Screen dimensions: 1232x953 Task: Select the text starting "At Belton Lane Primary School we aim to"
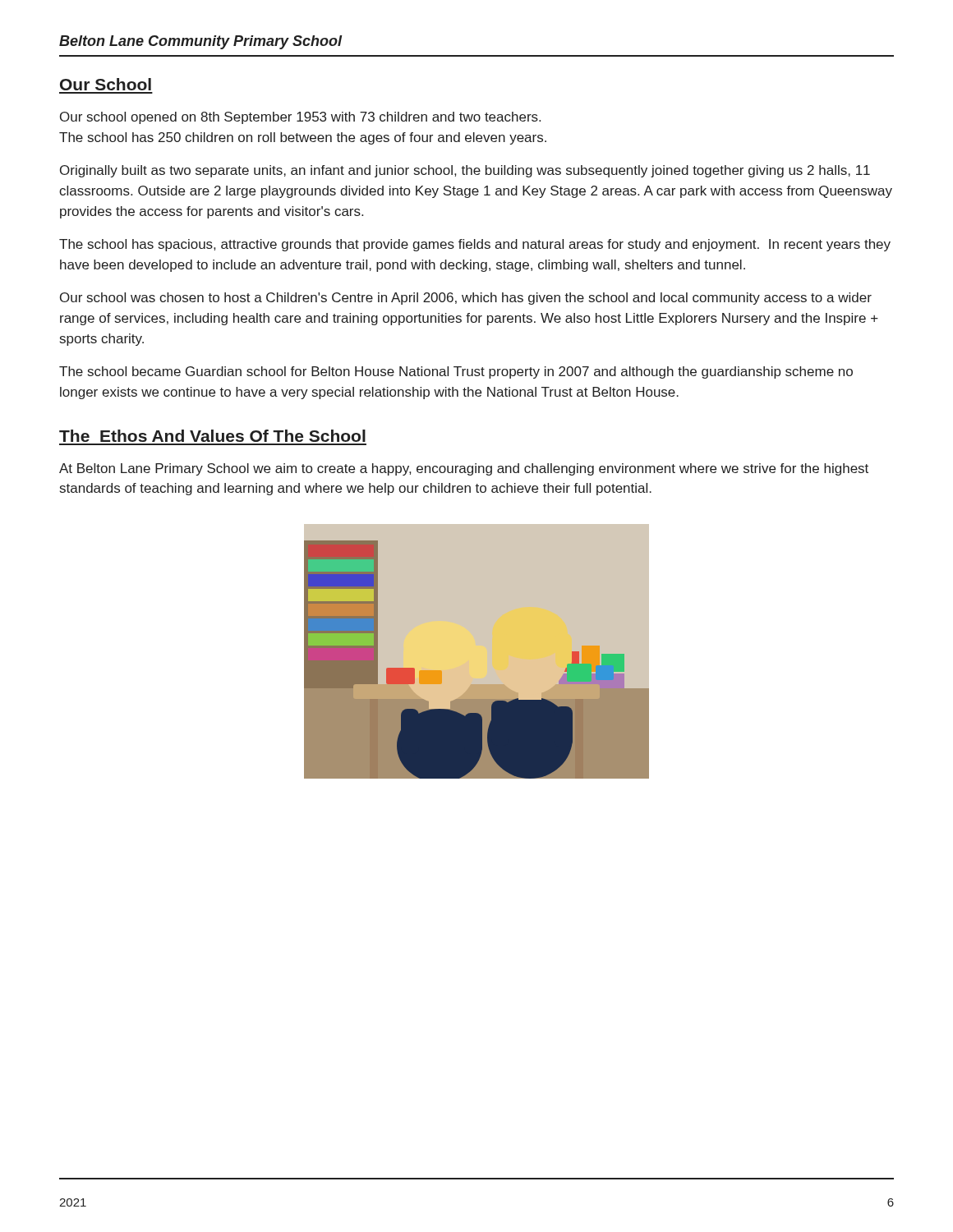[464, 478]
